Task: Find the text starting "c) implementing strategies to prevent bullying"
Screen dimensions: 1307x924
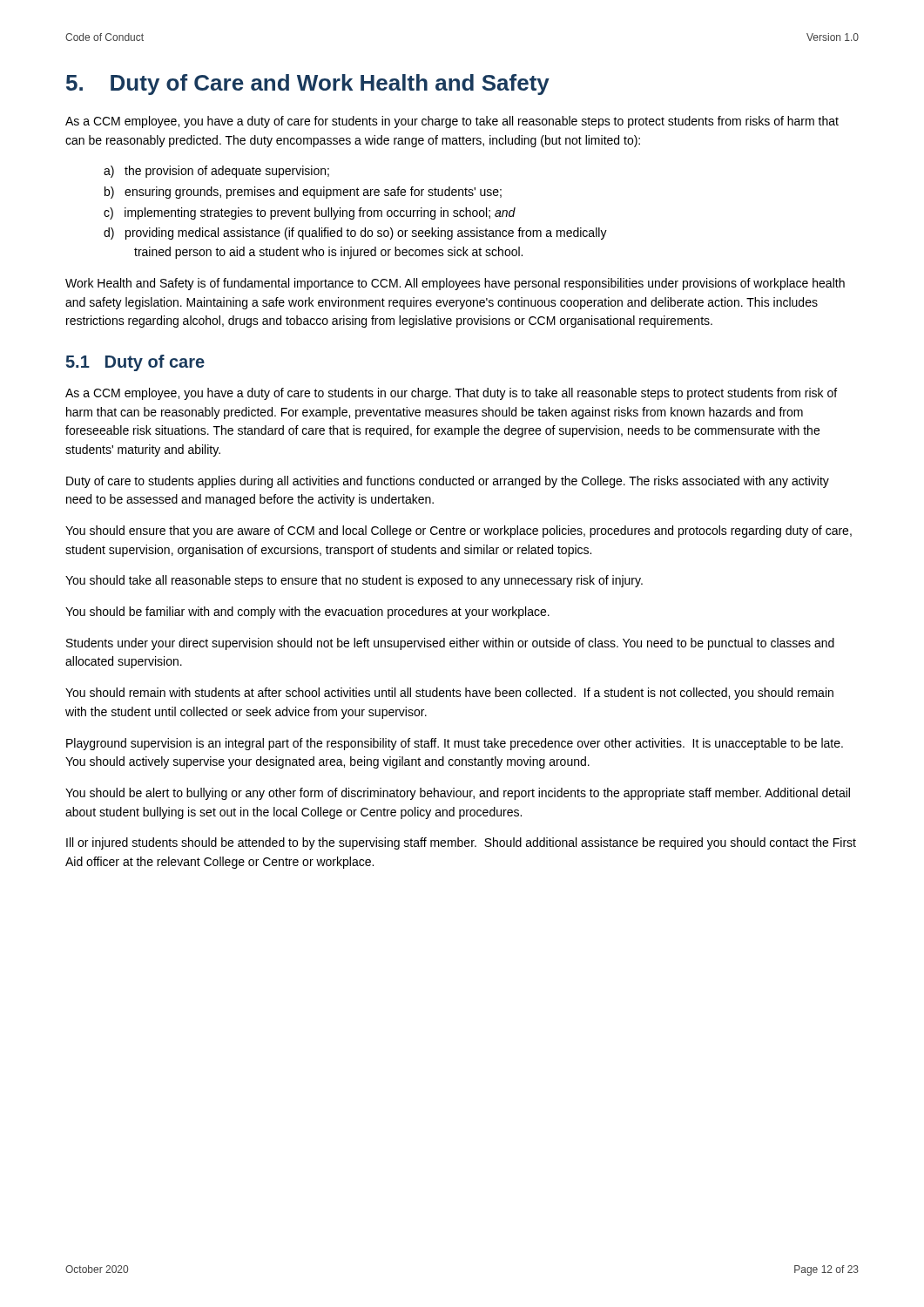Action: pyautogui.click(x=309, y=212)
